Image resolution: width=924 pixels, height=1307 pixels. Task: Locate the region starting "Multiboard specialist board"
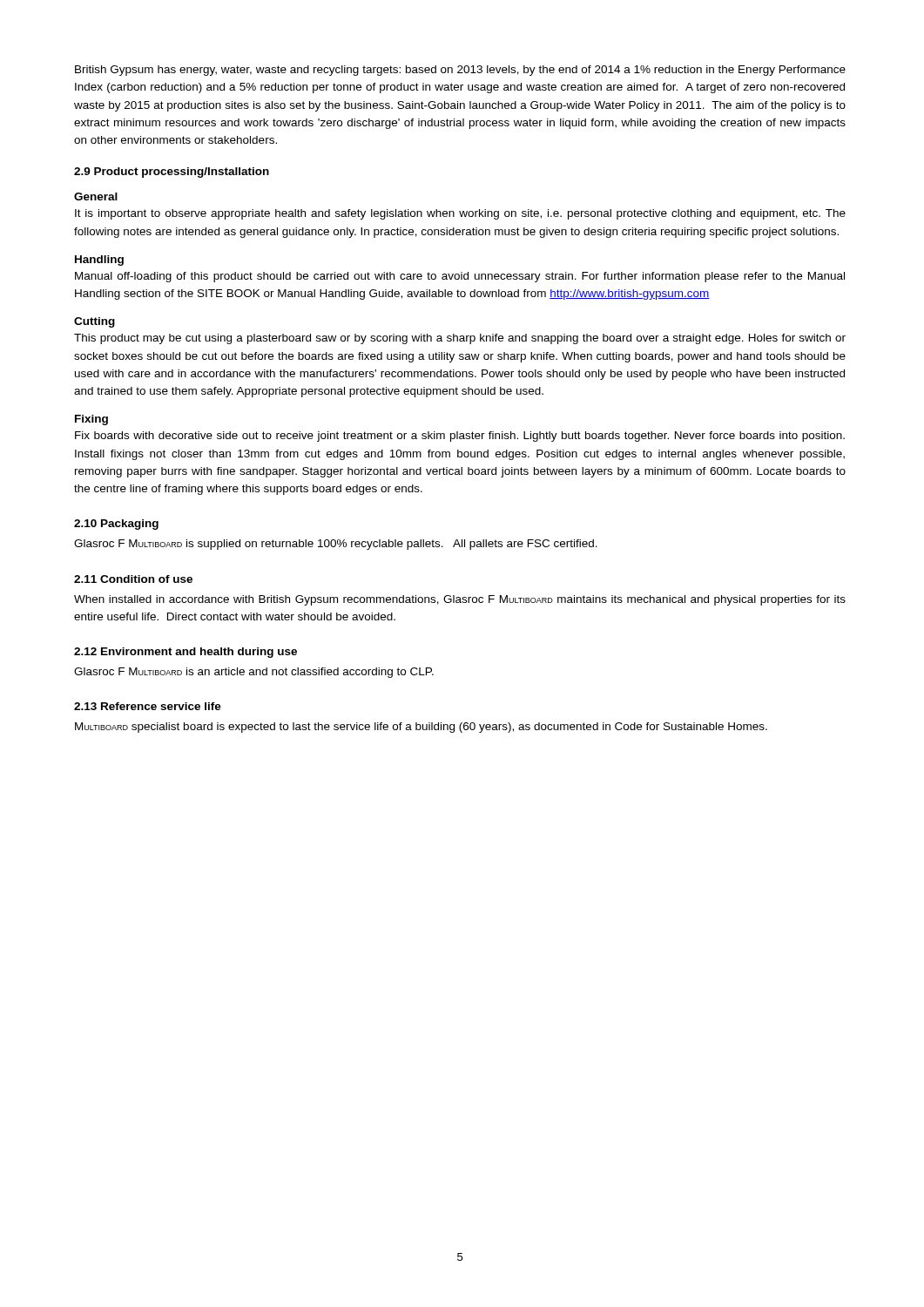click(x=421, y=726)
